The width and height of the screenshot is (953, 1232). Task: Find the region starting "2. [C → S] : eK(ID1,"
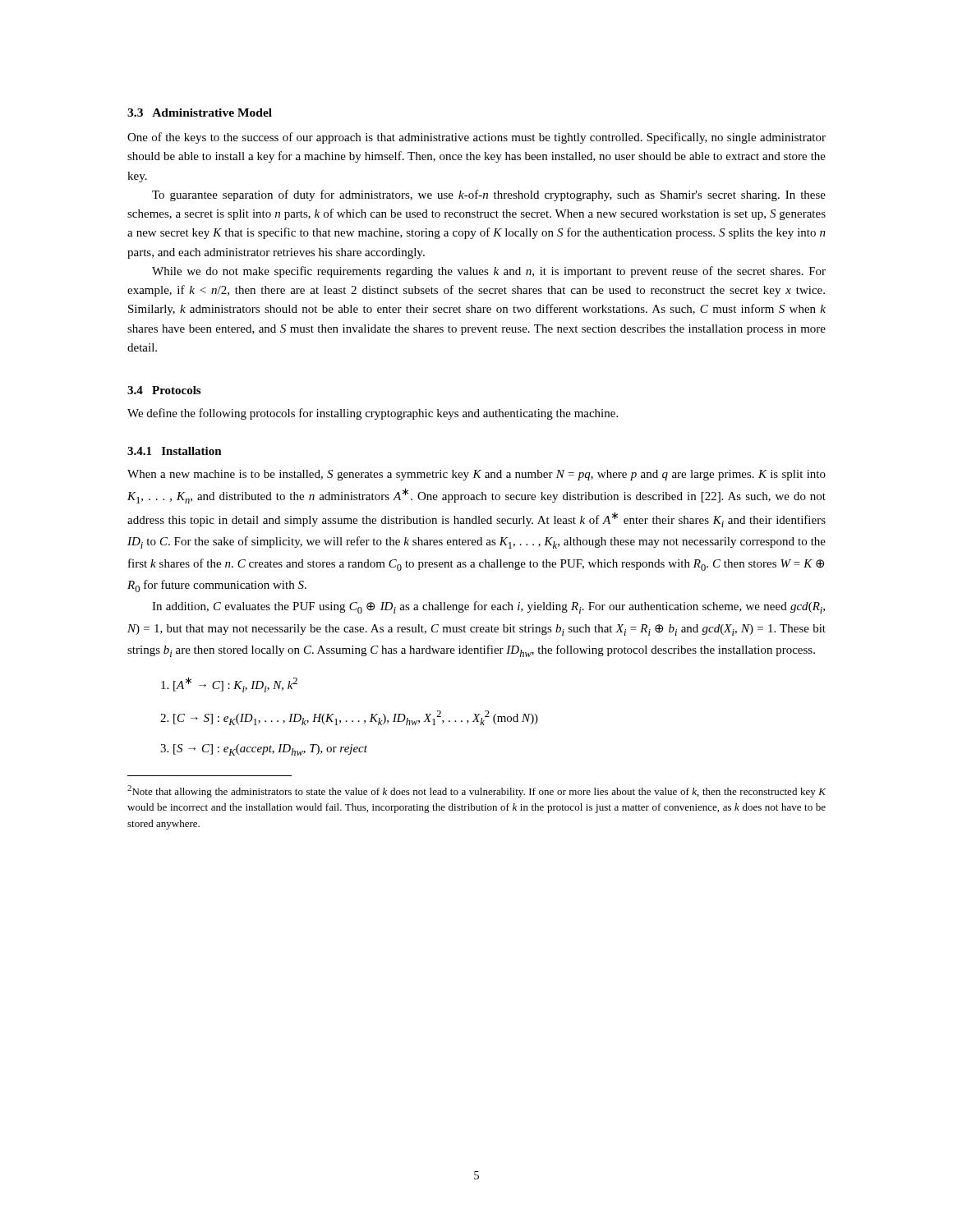pos(349,717)
